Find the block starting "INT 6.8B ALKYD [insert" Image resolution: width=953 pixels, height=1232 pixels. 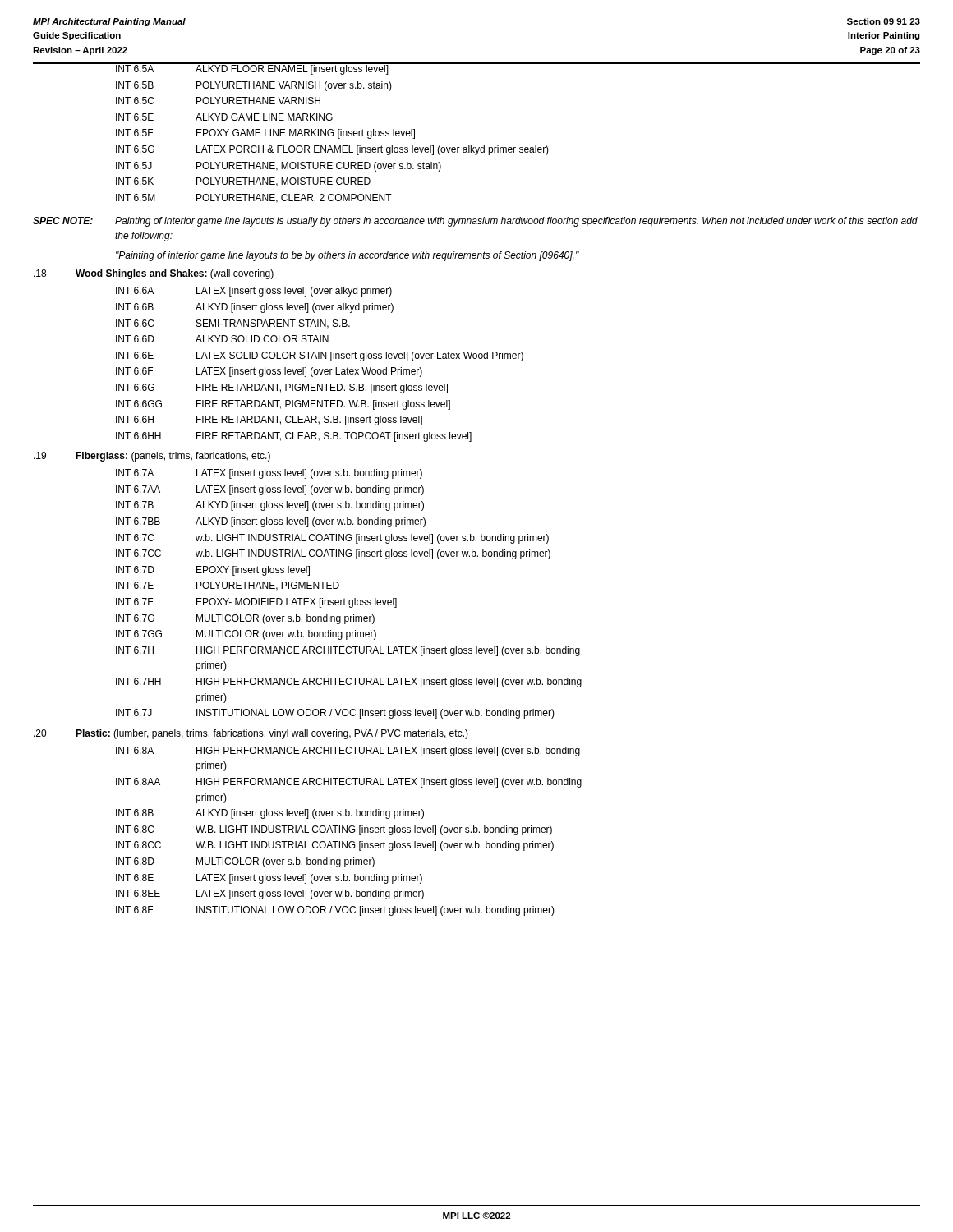(x=270, y=814)
